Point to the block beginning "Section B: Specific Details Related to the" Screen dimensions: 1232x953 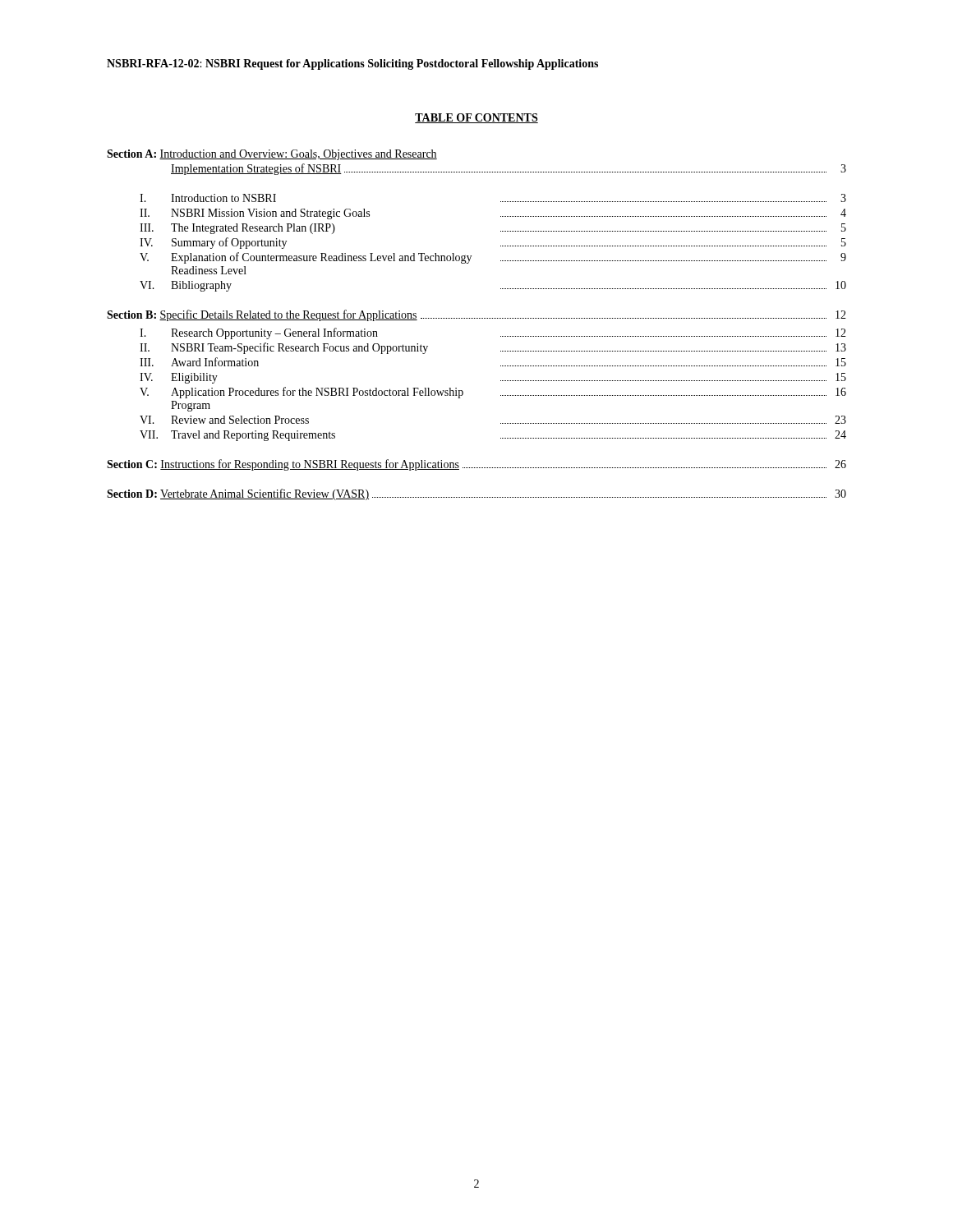(476, 315)
